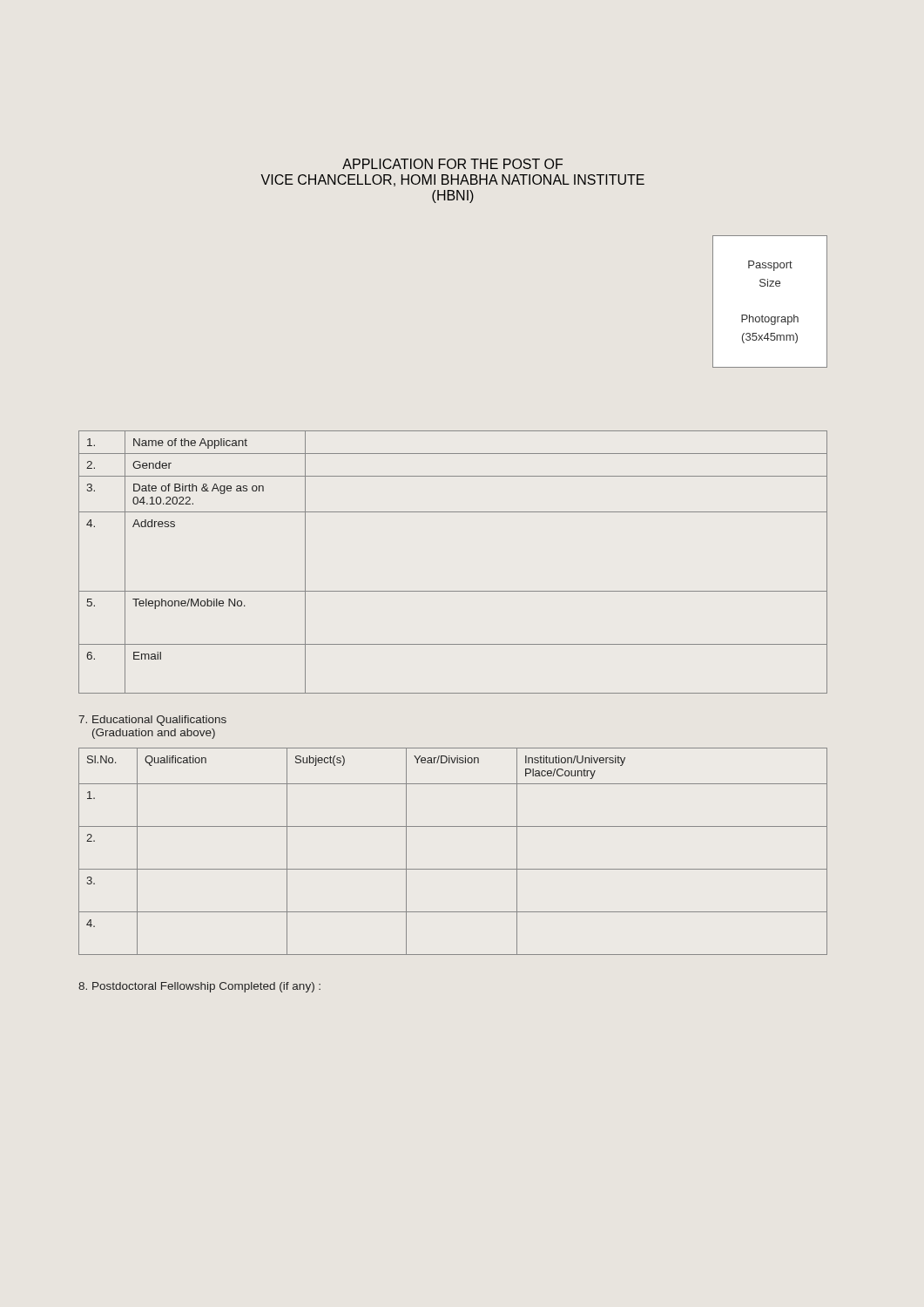The image size is (924, 1307).
Task: Select the text block starting "APPLICATION FOR THE POST OF VICE CHANCELLOR,"
Action: 453,180
